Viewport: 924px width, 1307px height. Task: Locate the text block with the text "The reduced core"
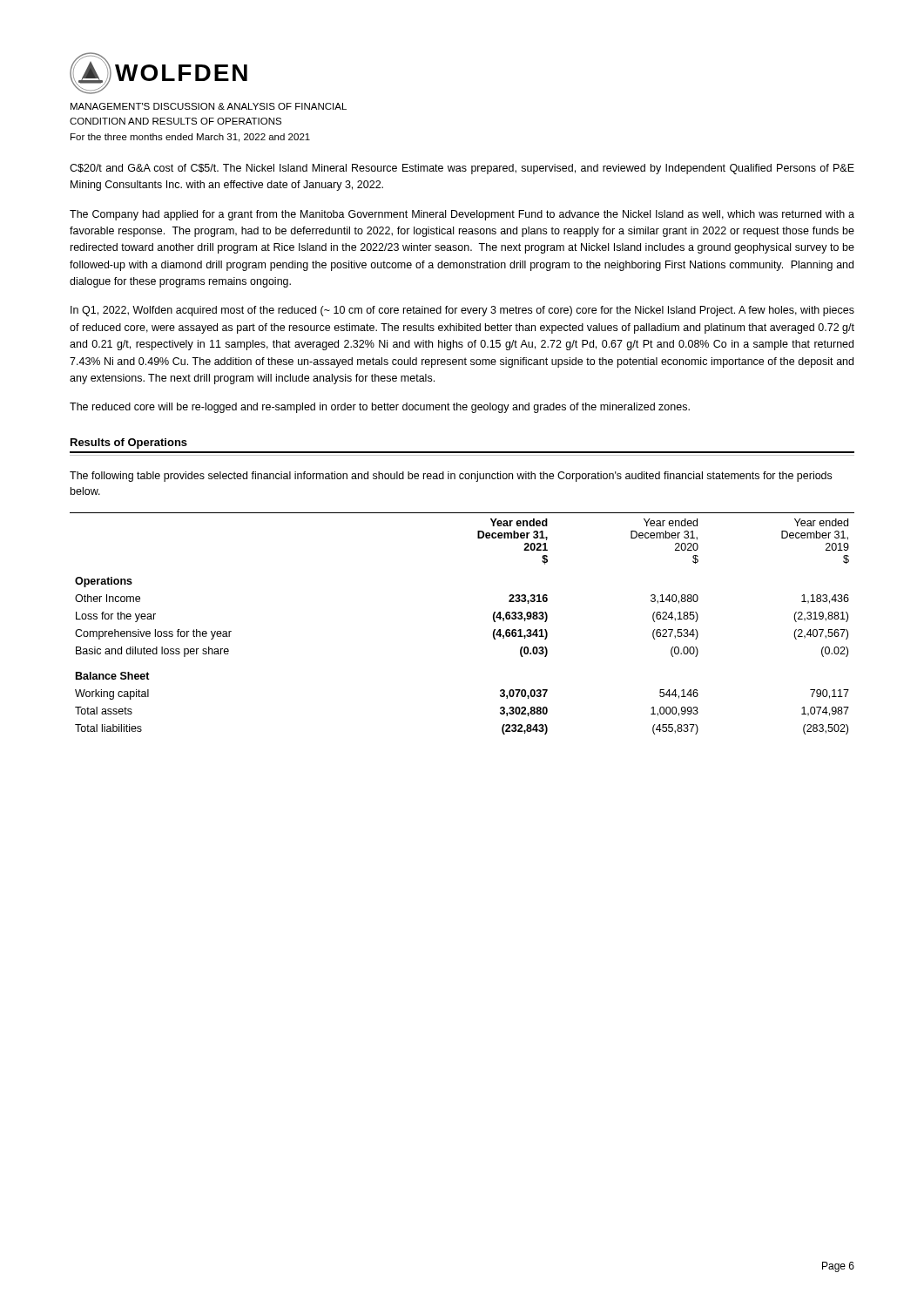(x=380, y=407)
